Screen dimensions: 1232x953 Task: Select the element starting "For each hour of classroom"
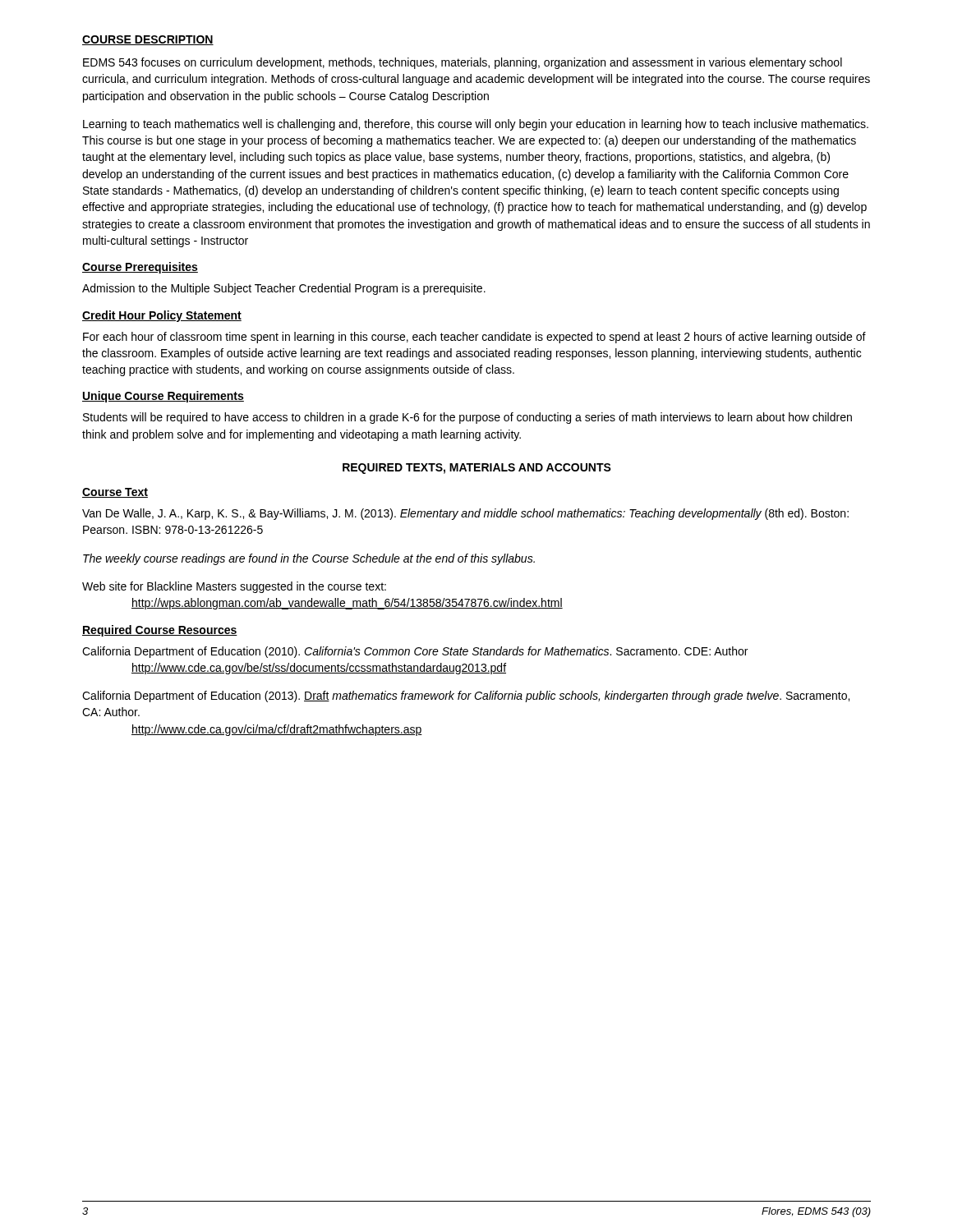474,353
